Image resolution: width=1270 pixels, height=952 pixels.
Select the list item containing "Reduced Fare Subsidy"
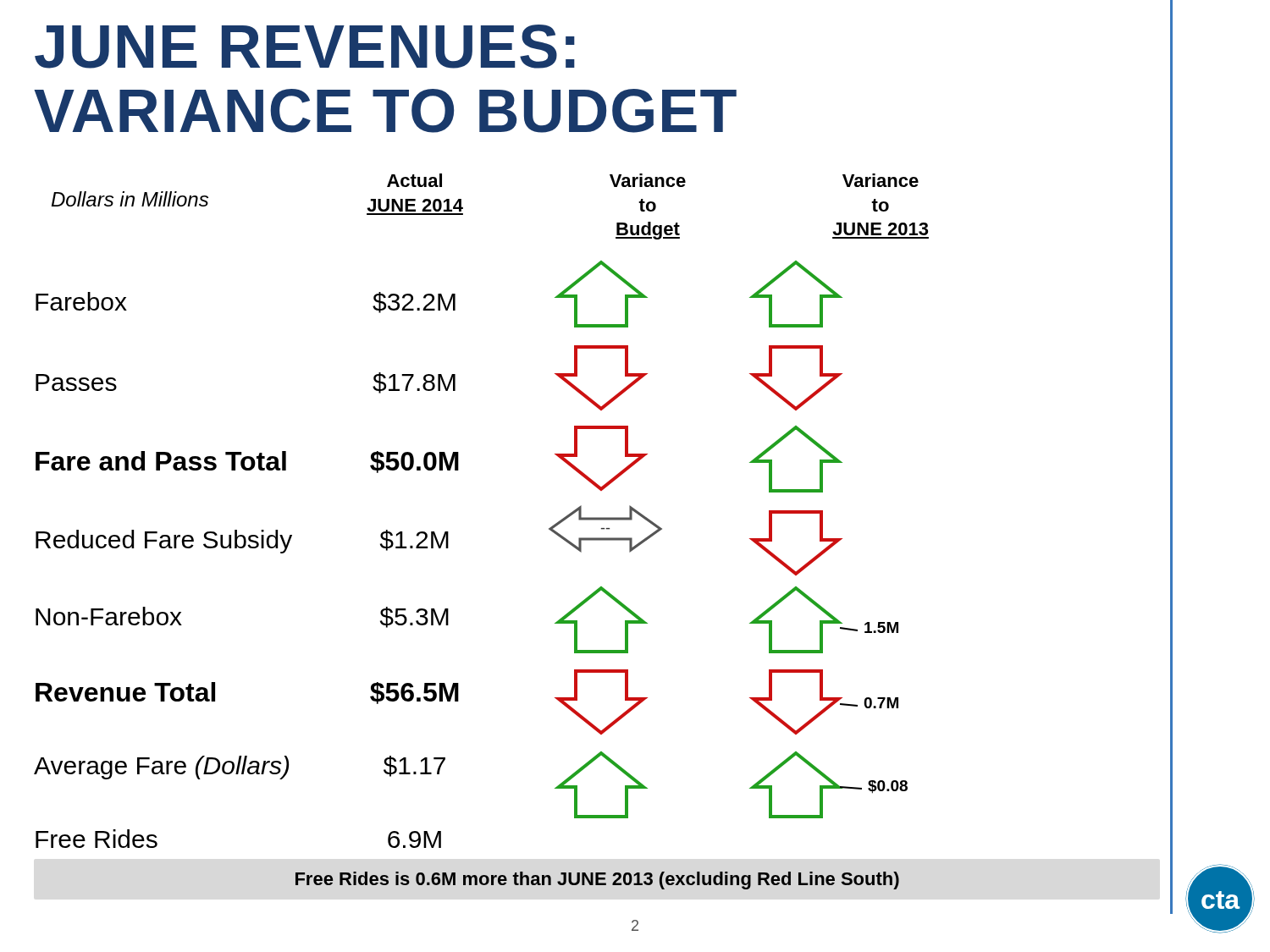(163, 539)
